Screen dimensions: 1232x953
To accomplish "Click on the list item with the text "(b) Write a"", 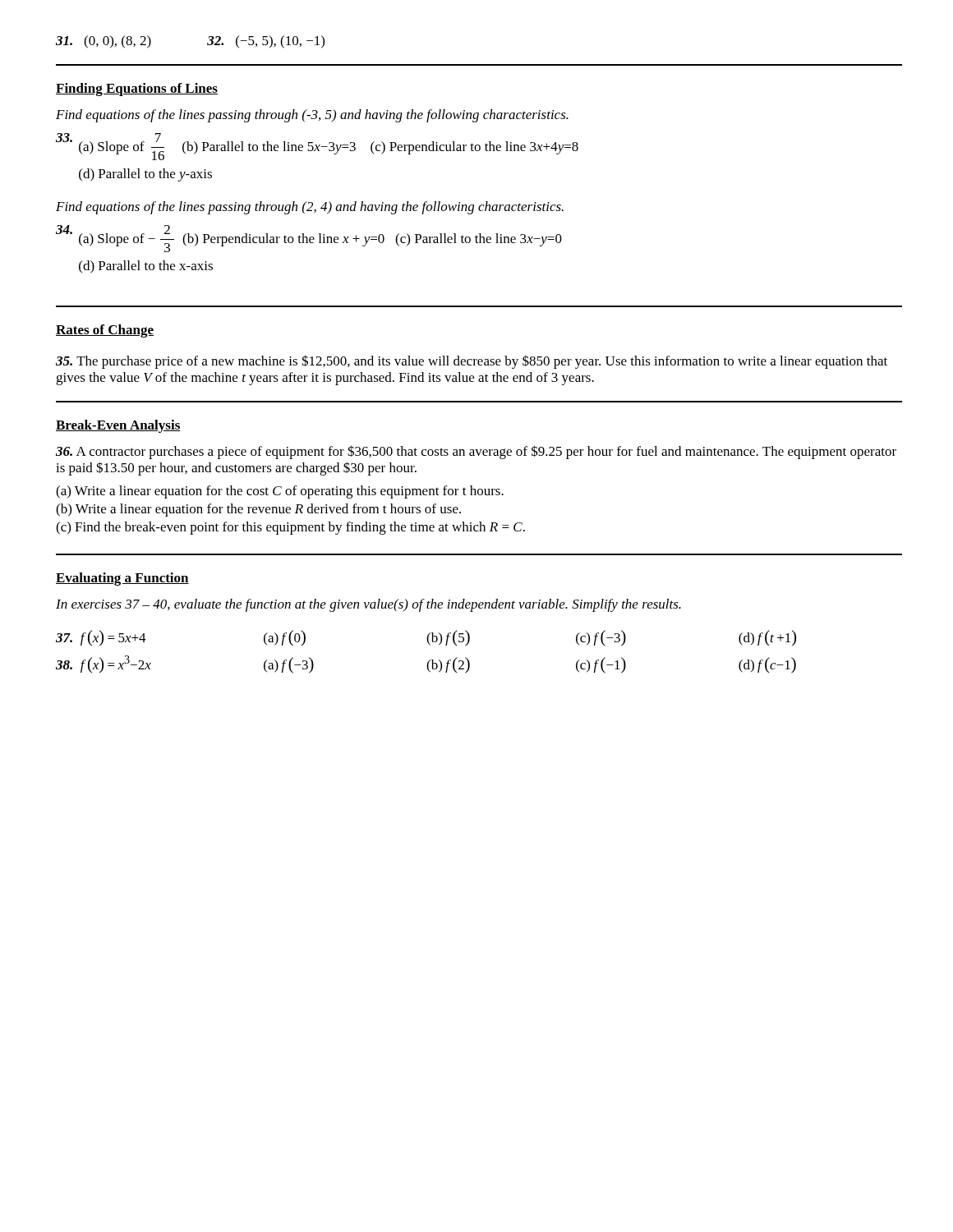I will pos(259,509).
